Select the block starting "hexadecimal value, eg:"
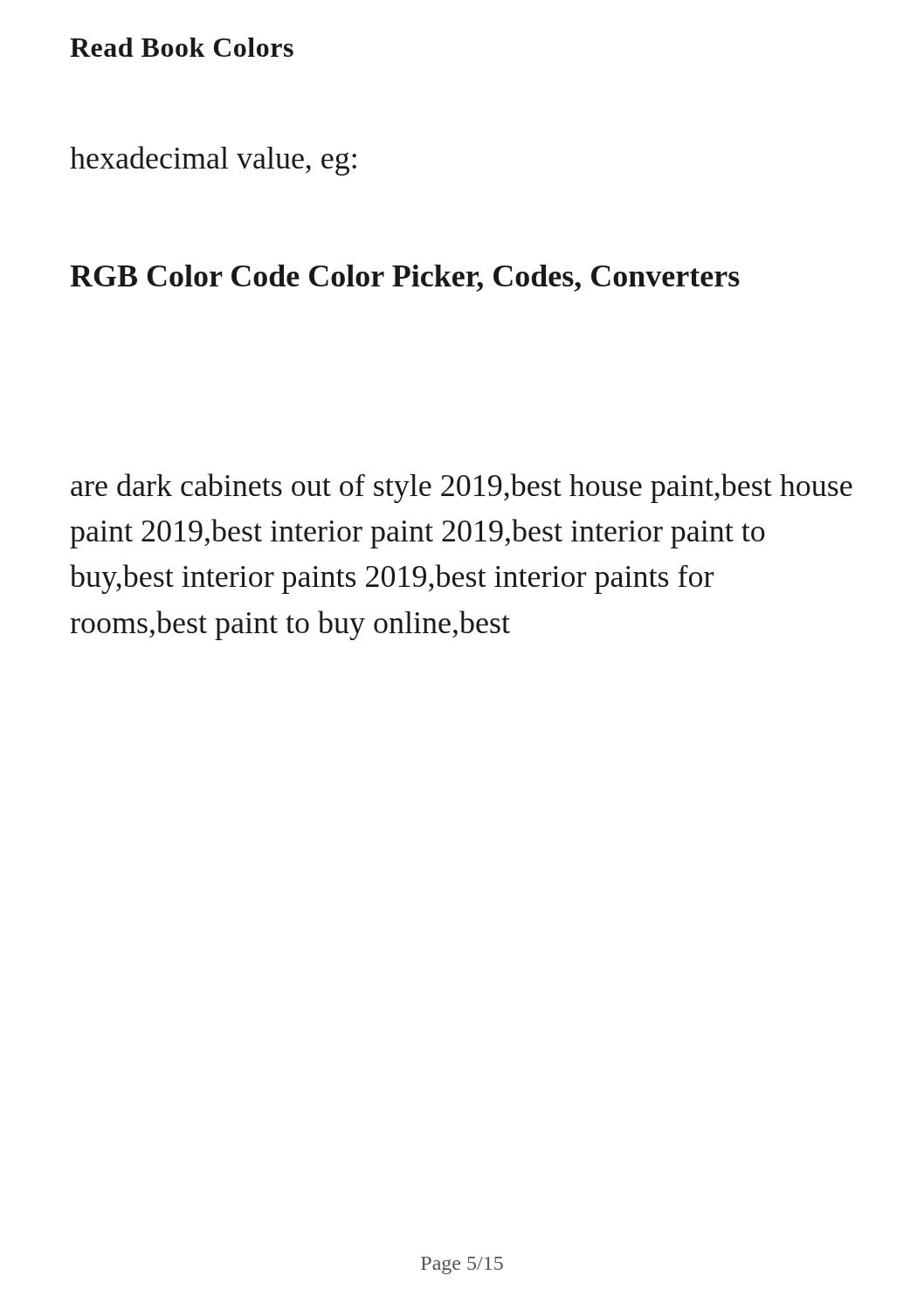 214,158
